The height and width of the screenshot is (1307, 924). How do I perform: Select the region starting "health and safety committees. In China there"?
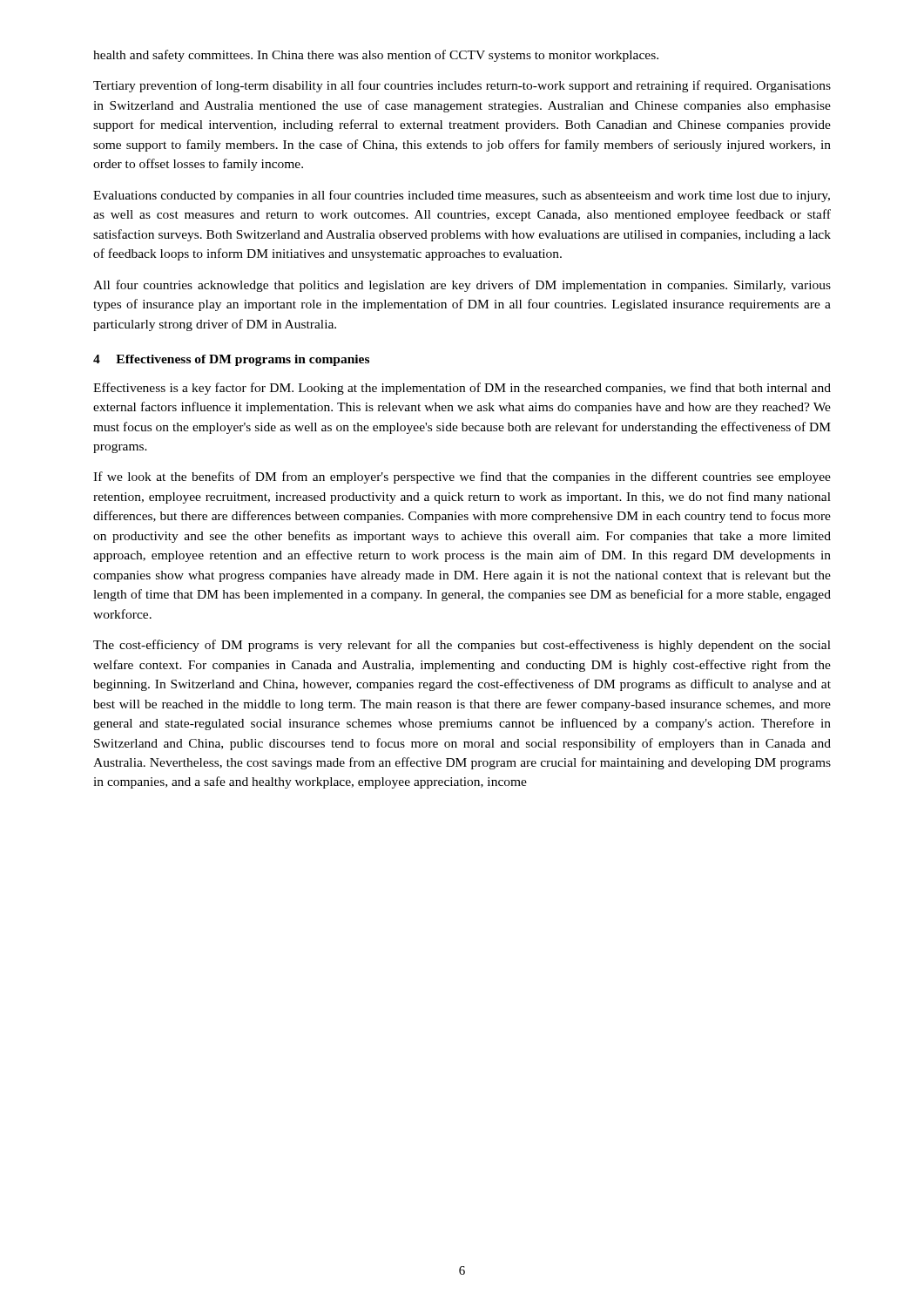click(x=462, y=55)
